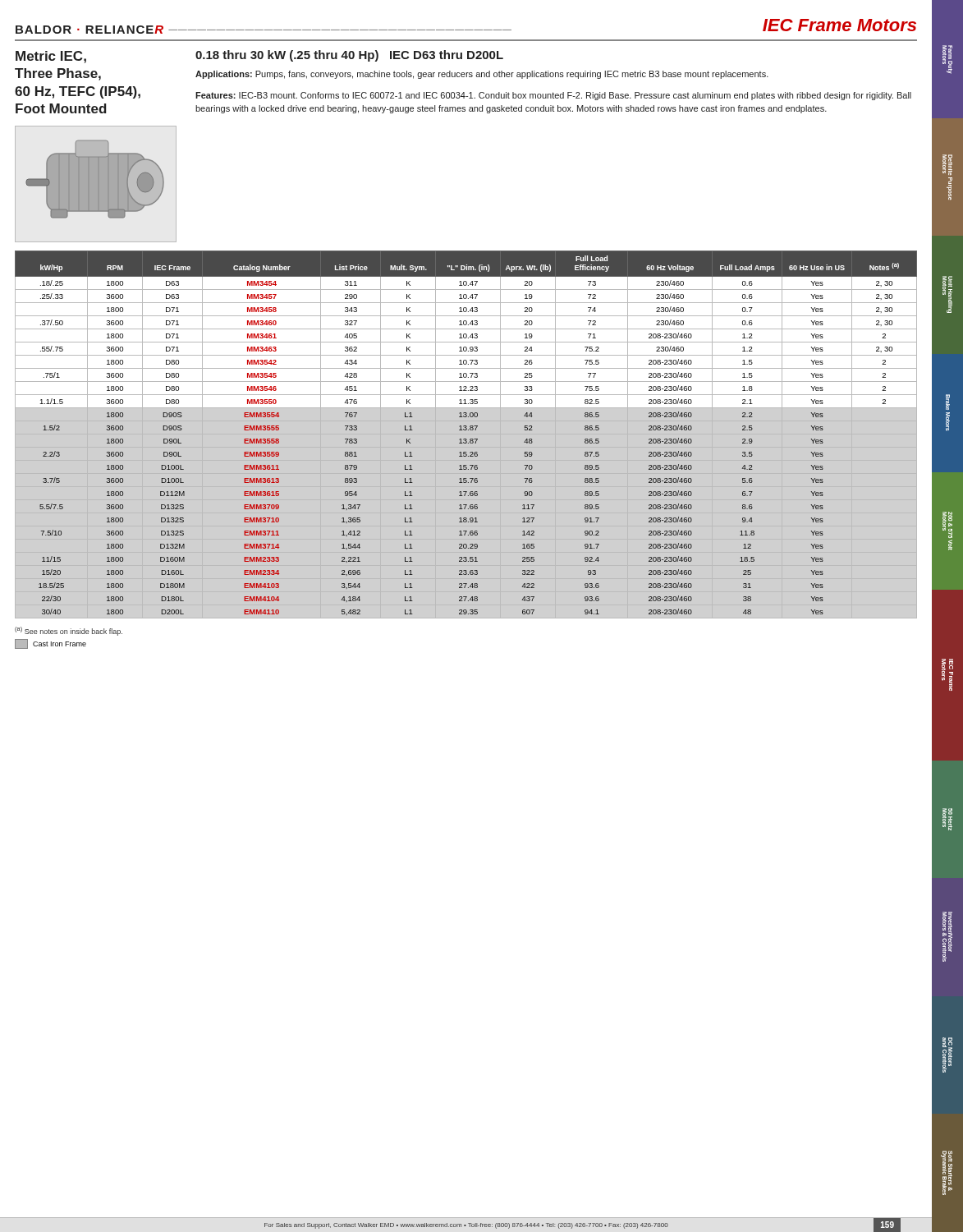This screenshot has height=1232, width=963.
Task: Click on the table containing "60 Hz Use in US"
Action: coord(466,434)
